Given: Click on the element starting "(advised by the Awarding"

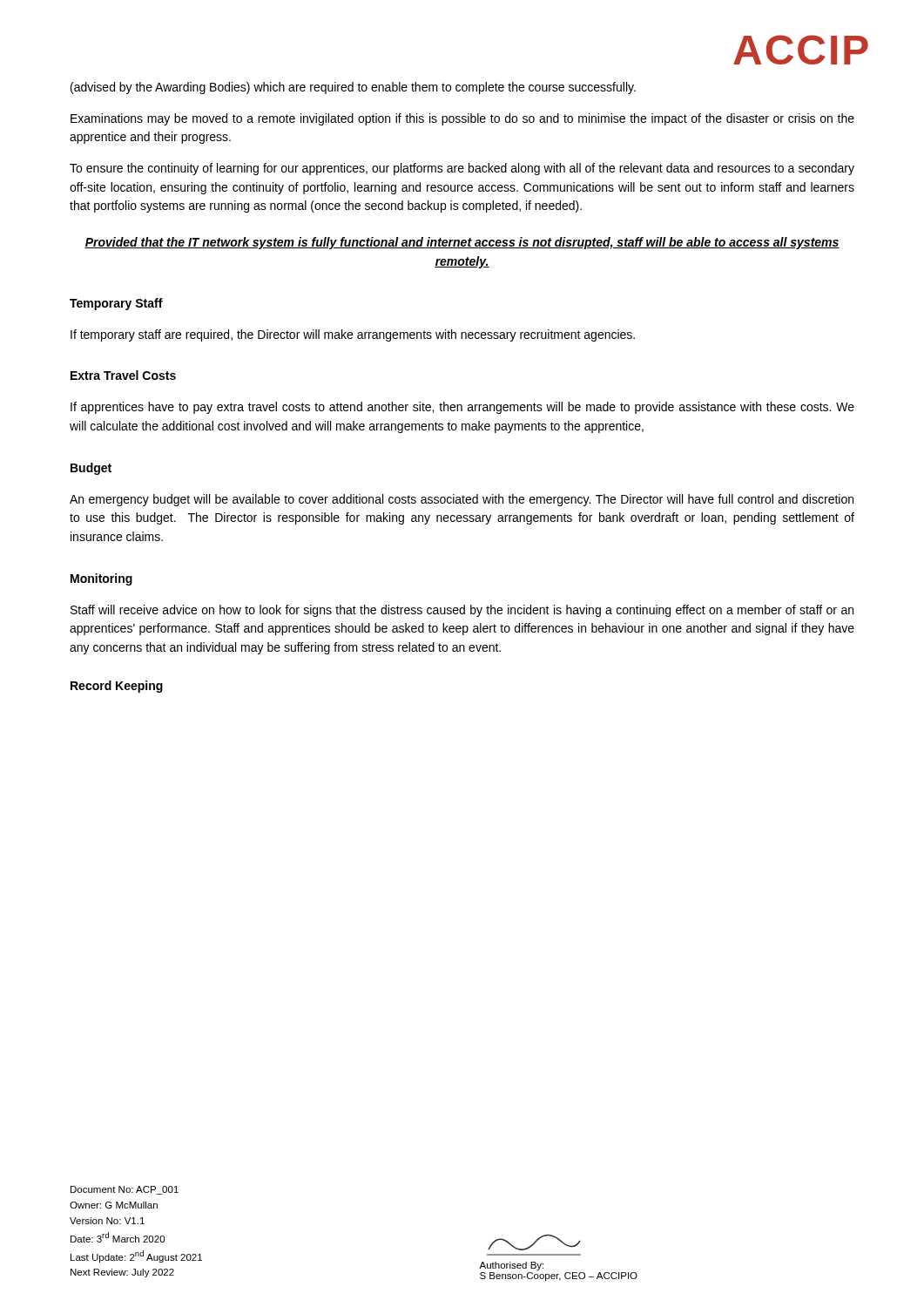Looking at the screenshot, I should pos(353,87).
